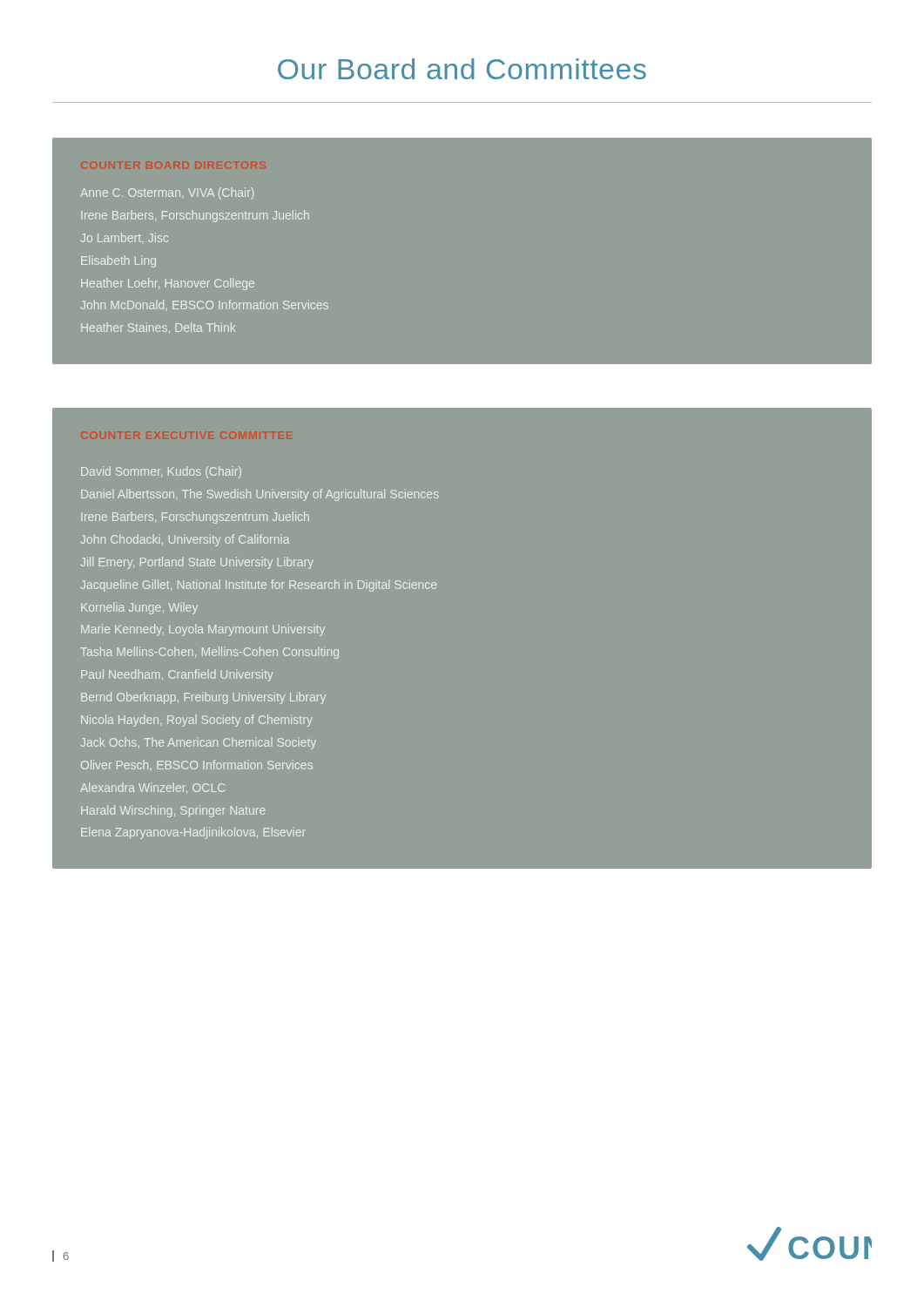This screenshot has height=1307, width=924.
Task: Locate the logo
Action: pos(809,1246)
